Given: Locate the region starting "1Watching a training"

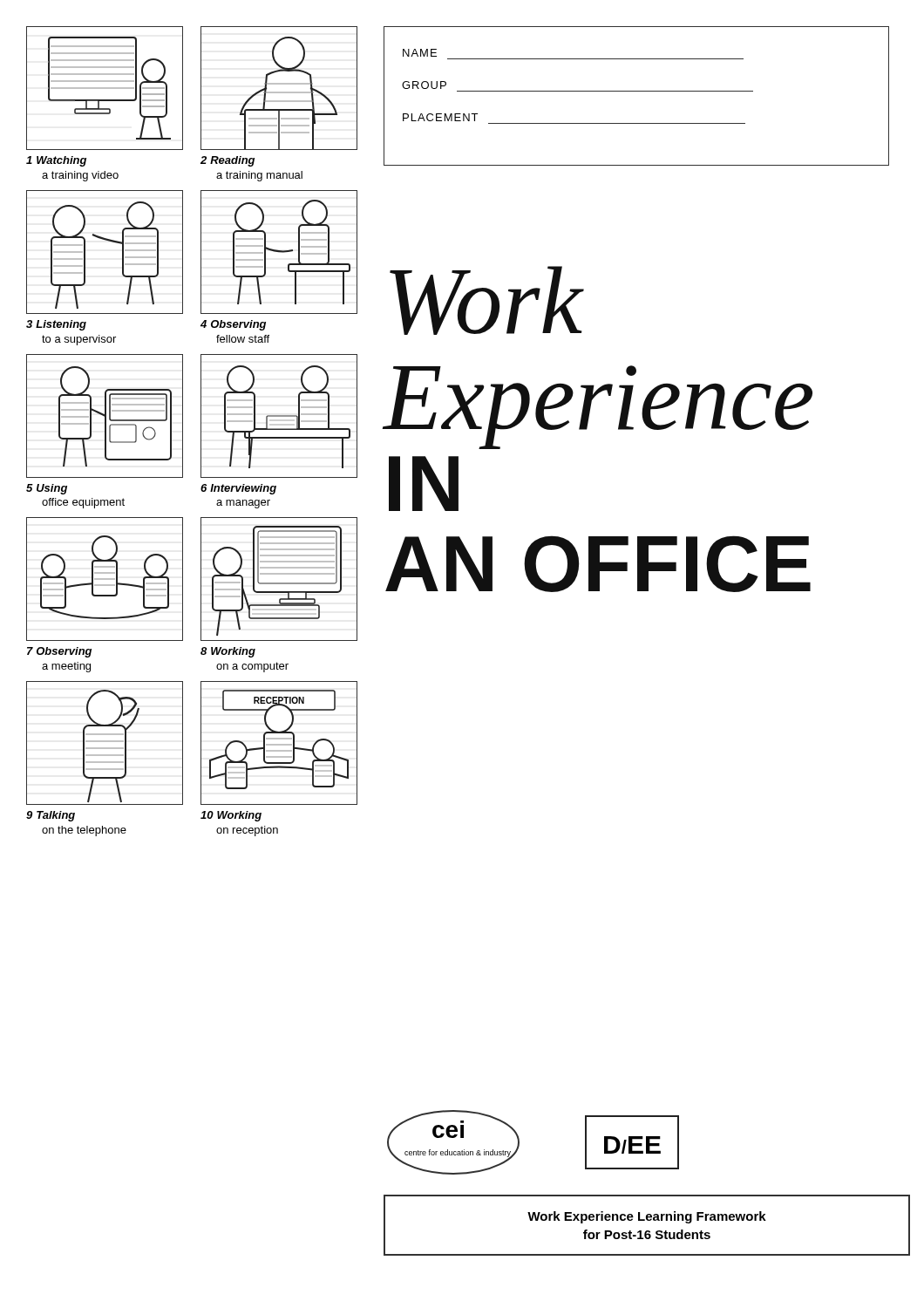Looking at the screenshot, I should coord(105,168).
